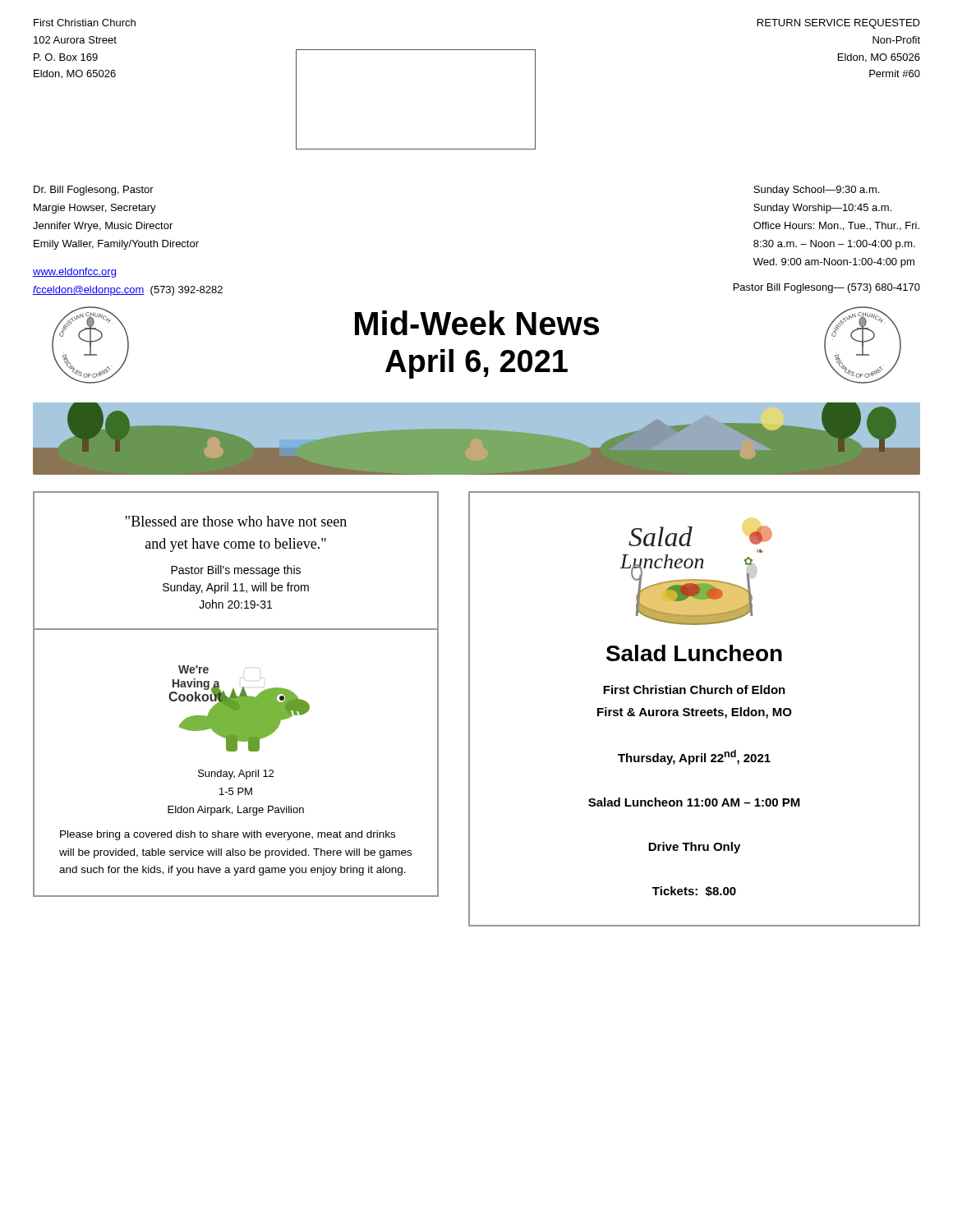Select the passage starting ""Blessed are those who have"
The width and height of the screenshot is (953, 1232).
[x=236, y=561]
